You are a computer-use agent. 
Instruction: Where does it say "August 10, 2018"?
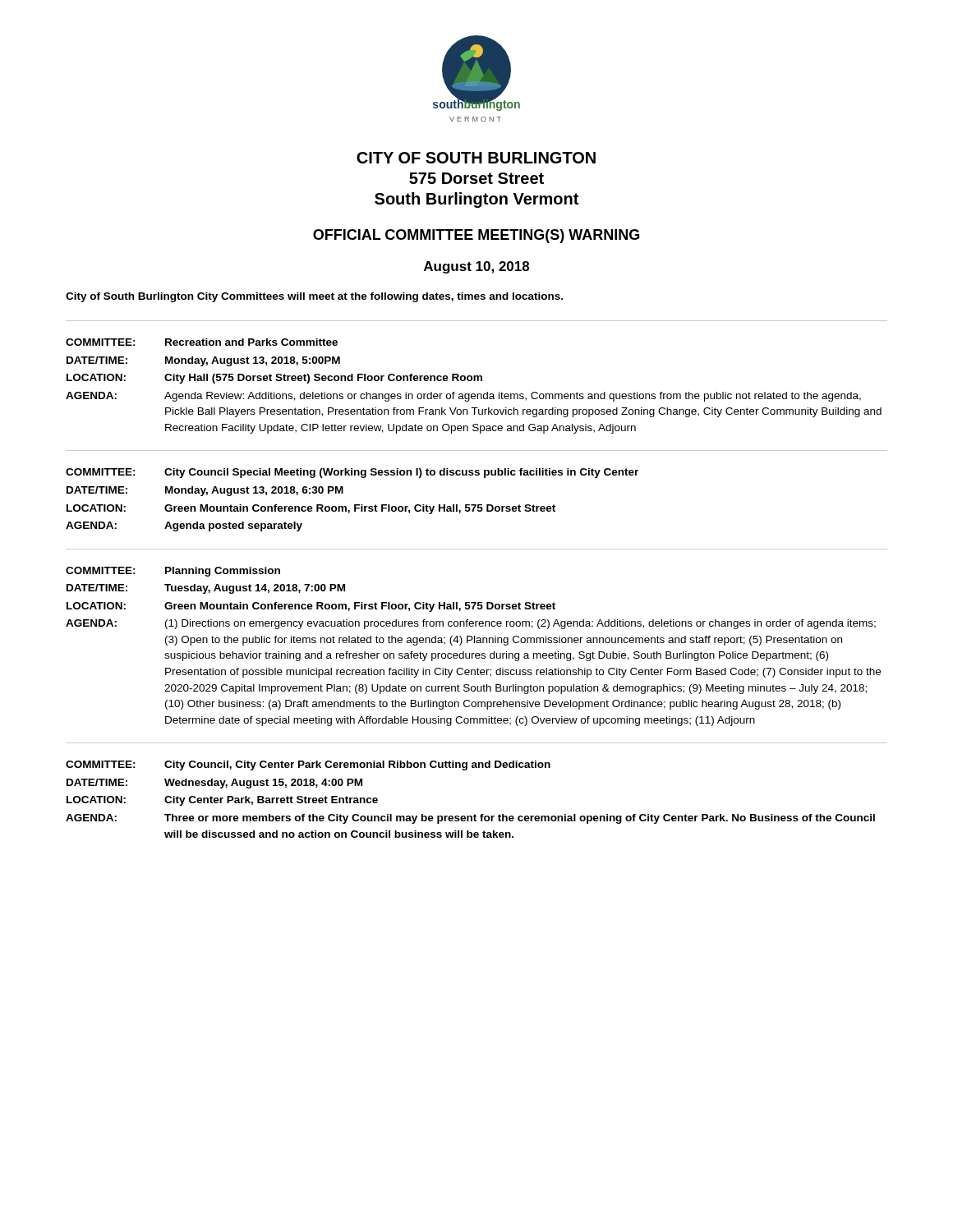(x=476, y=267)
